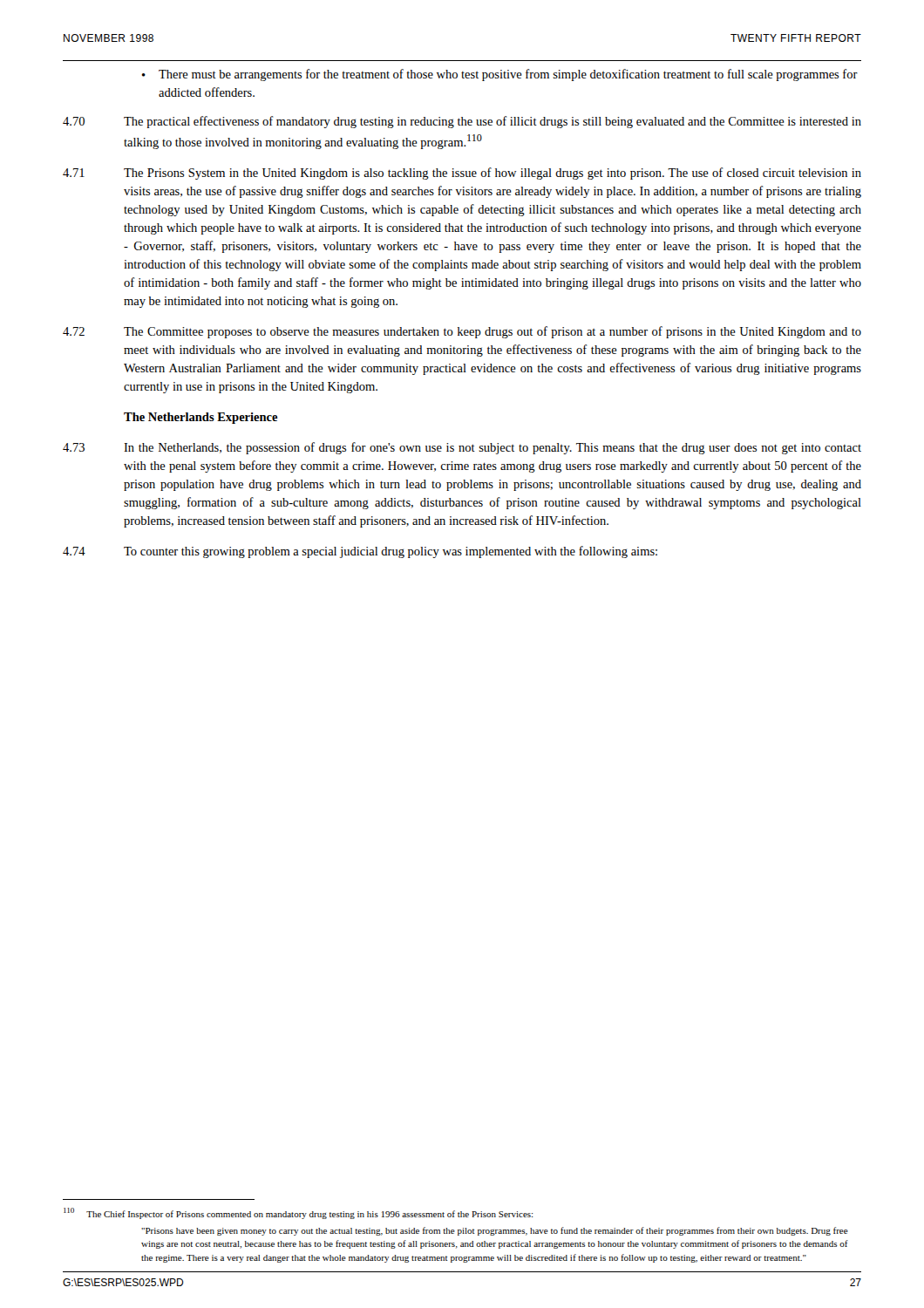The height and width of the screenshot is (1308, 924).
Task: Select the text block that reads "71 The Prisons"
Action: [x=462, y=237]
